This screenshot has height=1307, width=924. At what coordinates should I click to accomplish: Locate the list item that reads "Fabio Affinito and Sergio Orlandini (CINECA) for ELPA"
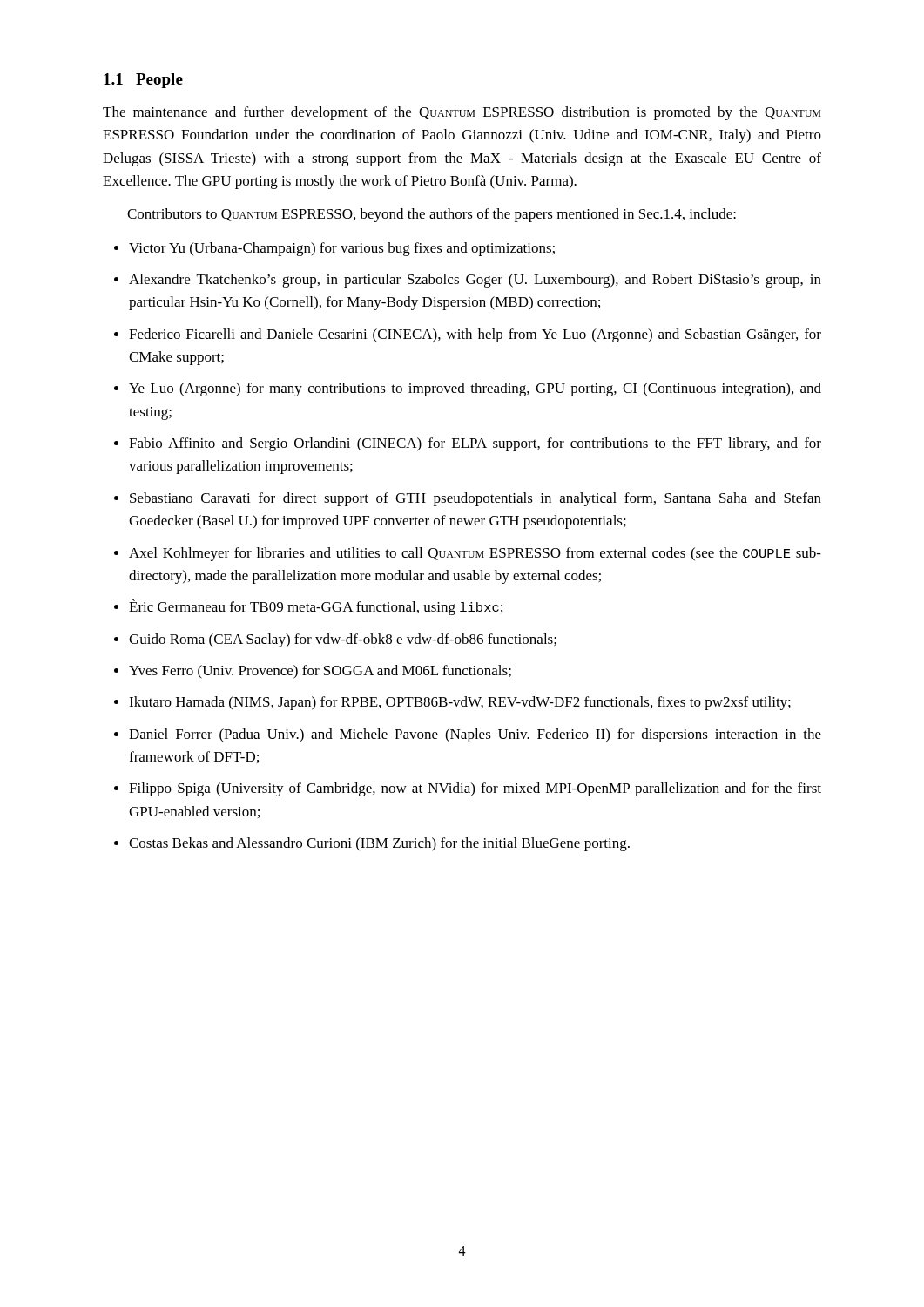click(475, 455)
